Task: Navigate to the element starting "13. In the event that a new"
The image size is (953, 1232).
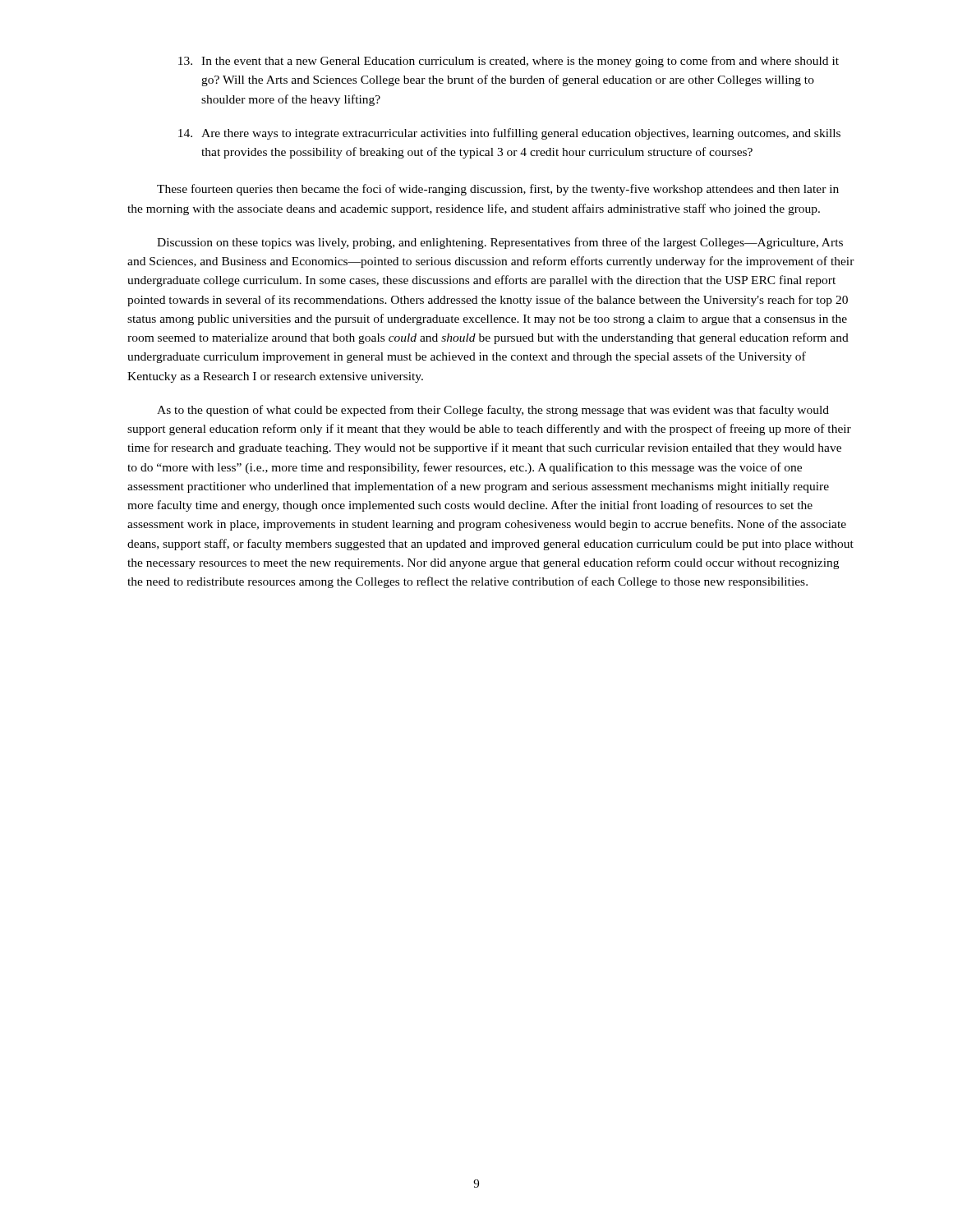Action: click(491, 80)
